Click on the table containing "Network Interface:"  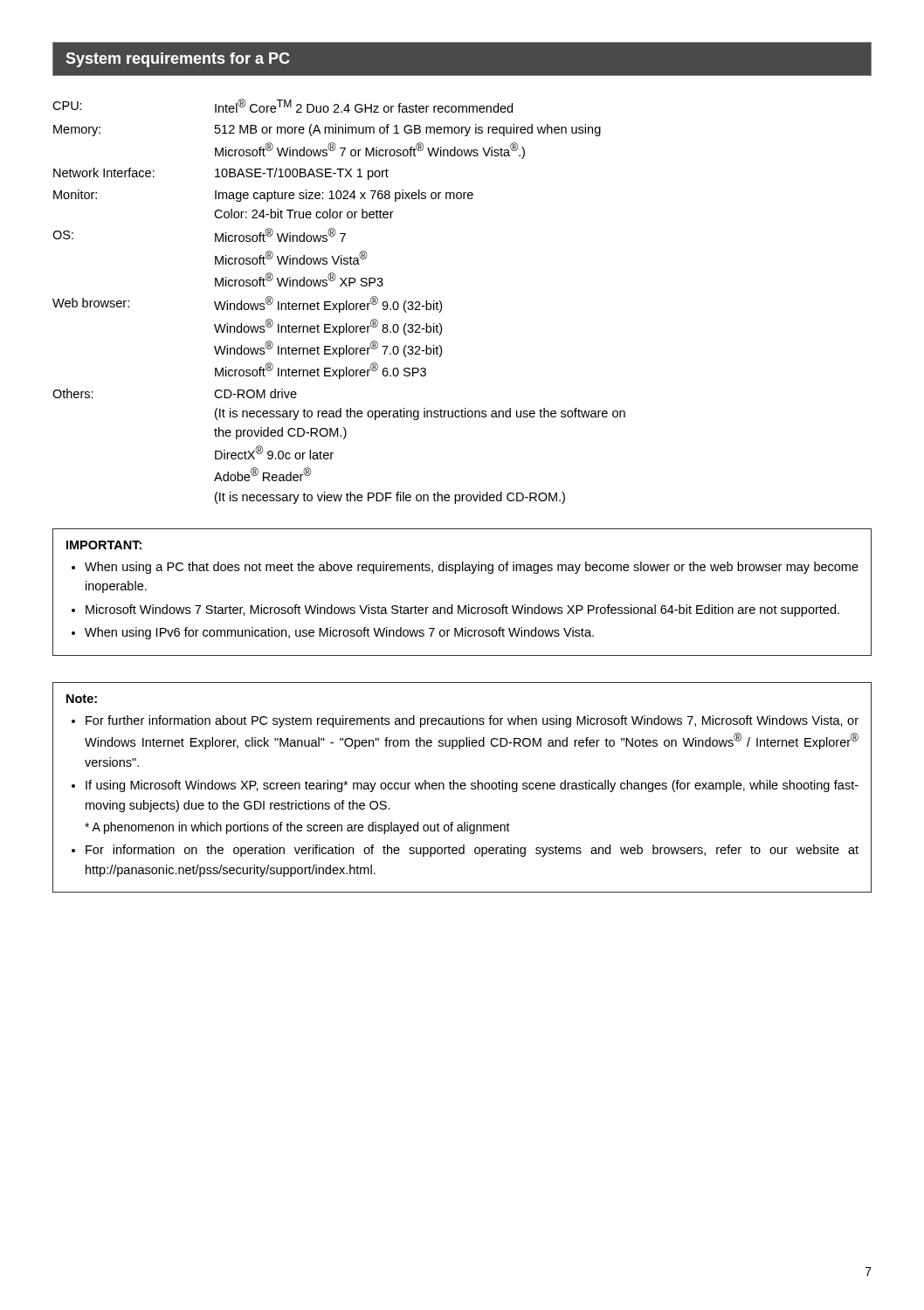[462, 301]
